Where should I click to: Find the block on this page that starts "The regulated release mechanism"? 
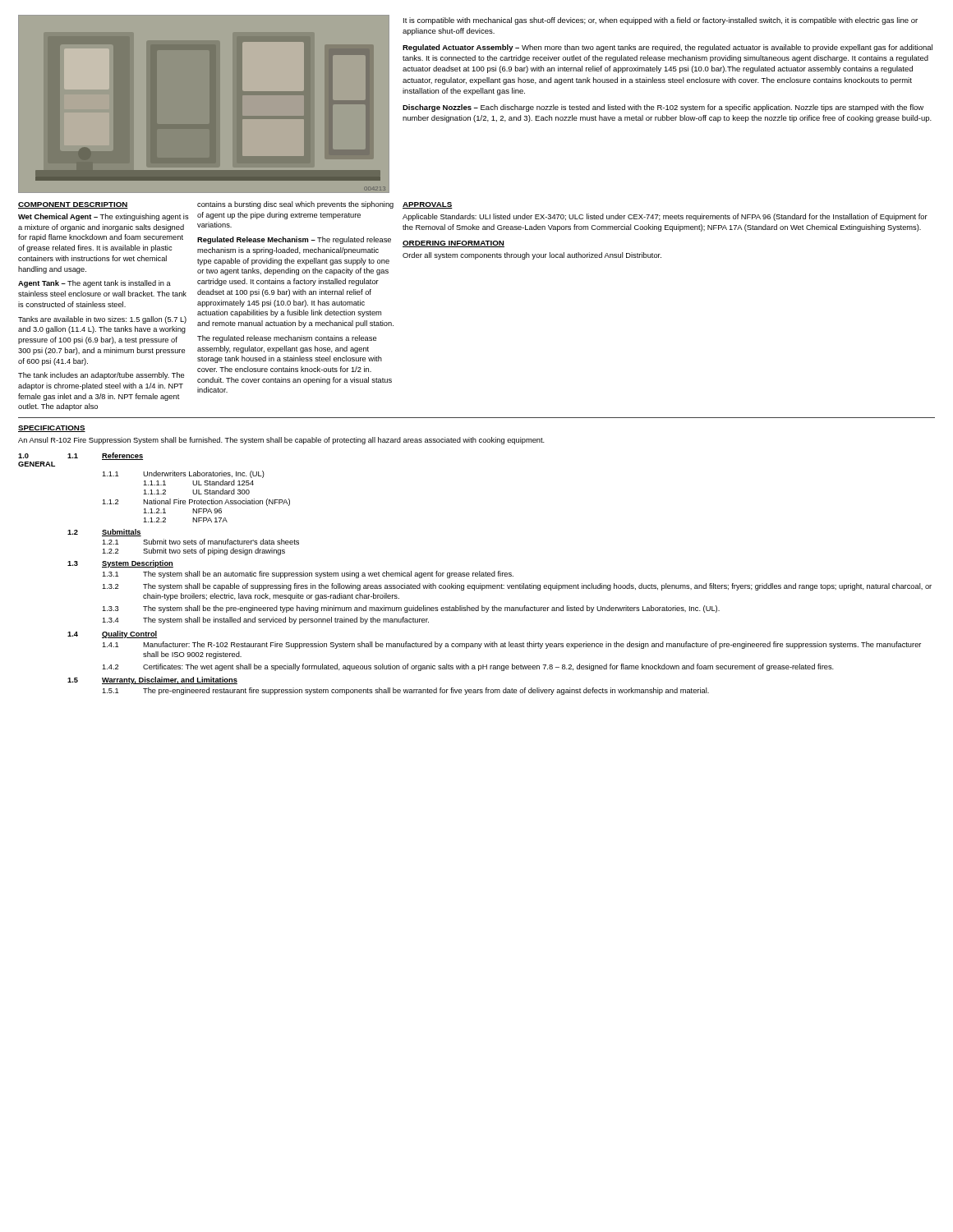tap(295, 364)
